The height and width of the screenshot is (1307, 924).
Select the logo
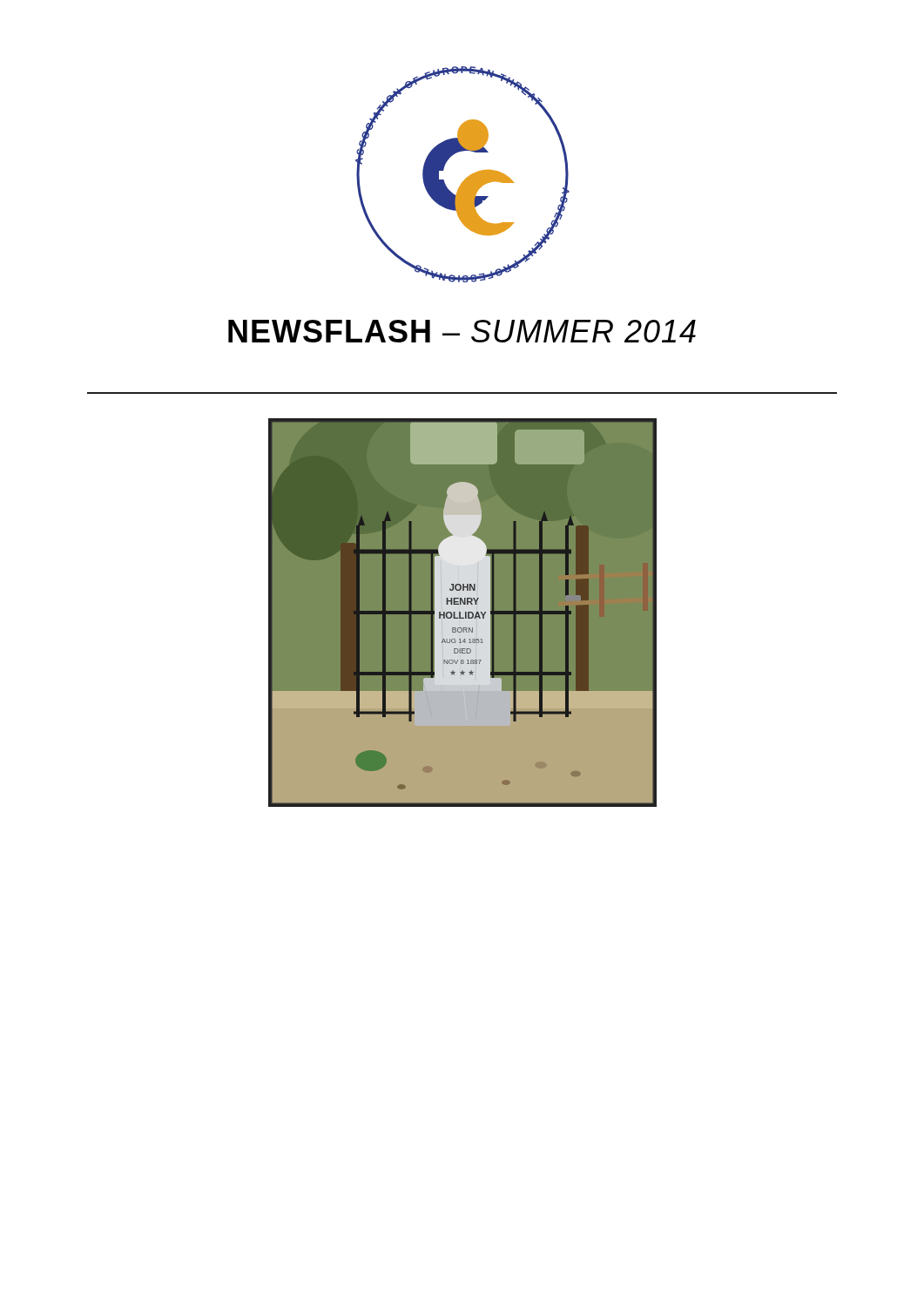(462, 174)
